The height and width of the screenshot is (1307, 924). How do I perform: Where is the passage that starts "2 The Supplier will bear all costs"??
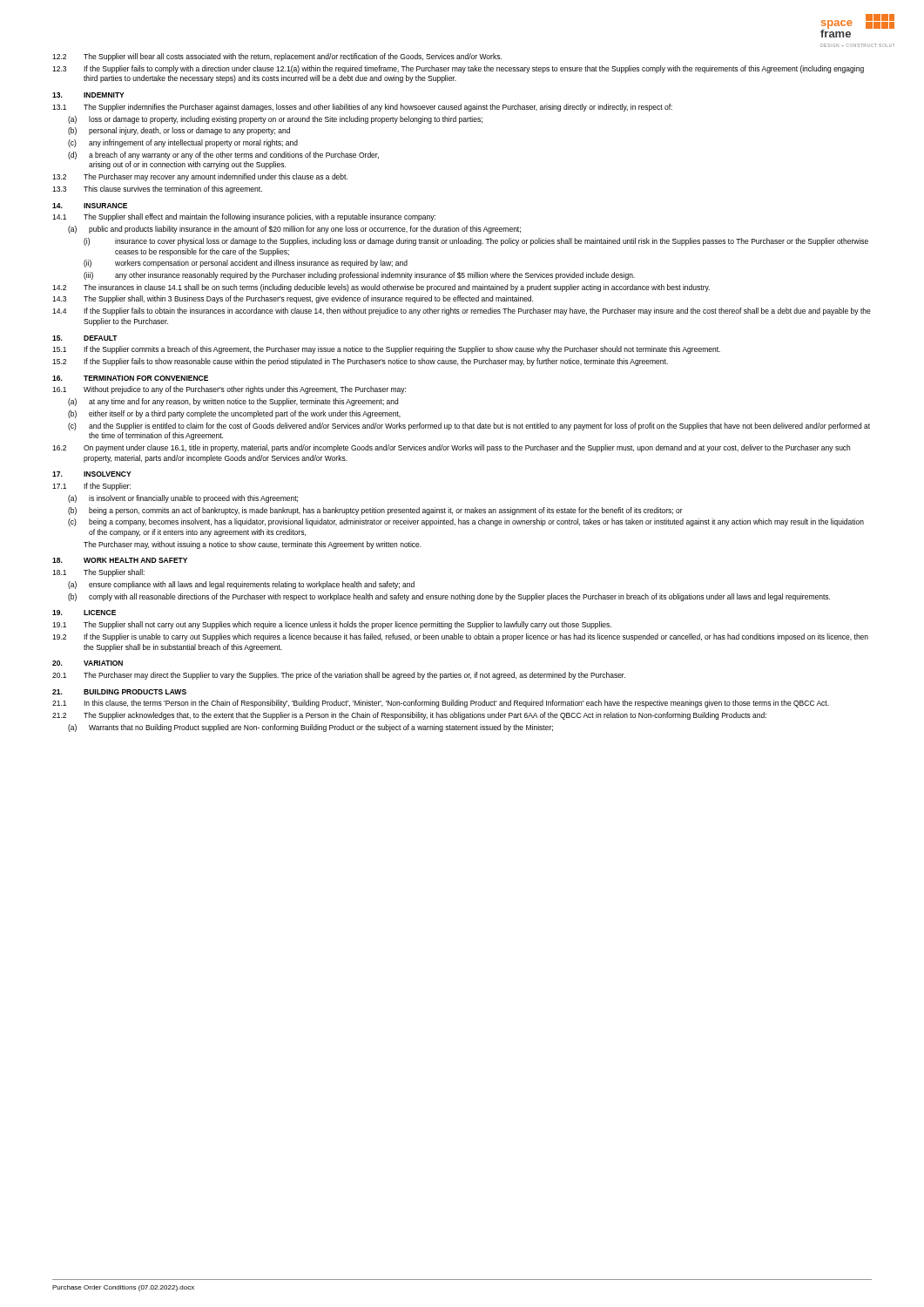click(462, 57)
